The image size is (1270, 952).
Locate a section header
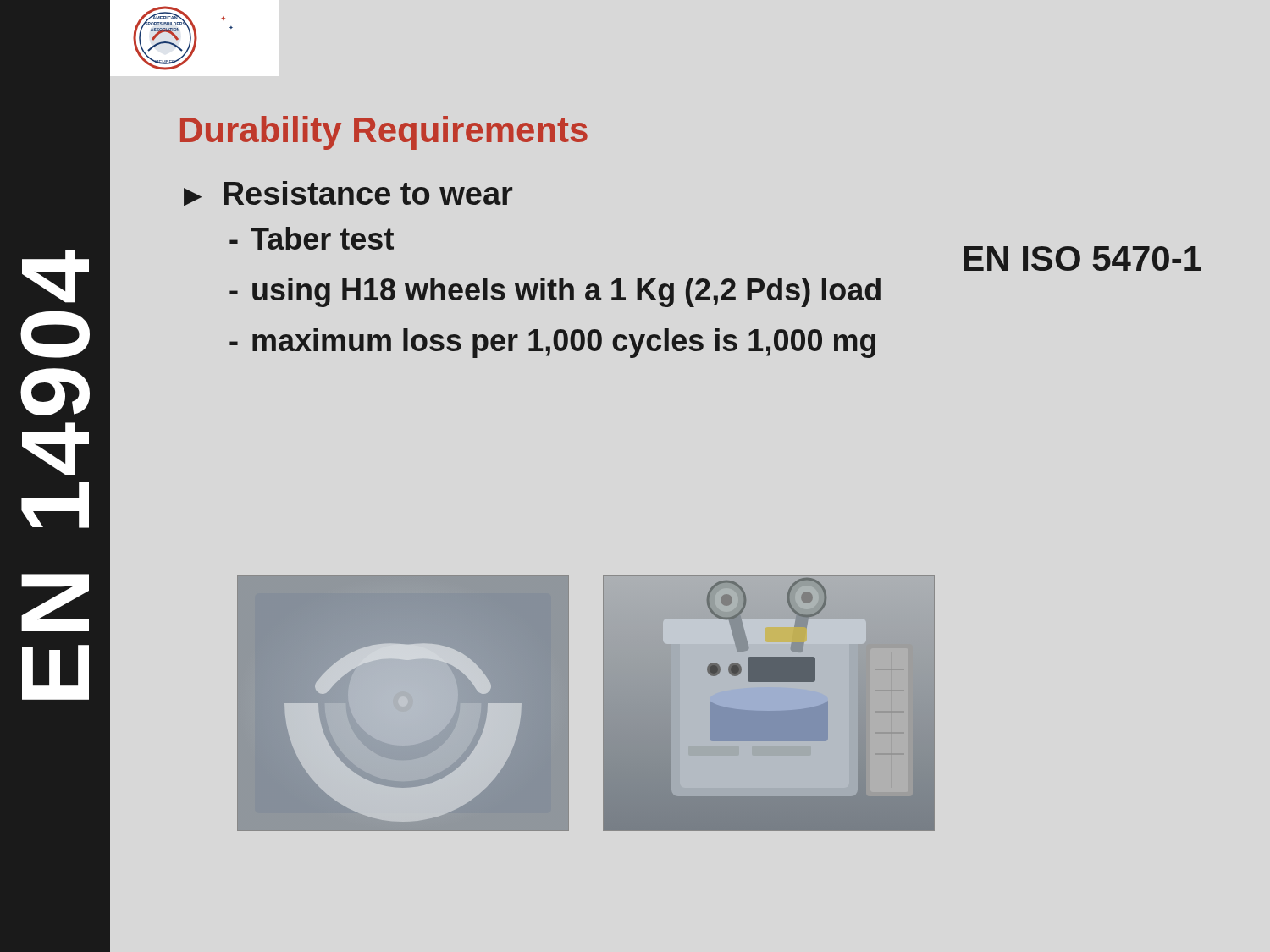[383, 130]
